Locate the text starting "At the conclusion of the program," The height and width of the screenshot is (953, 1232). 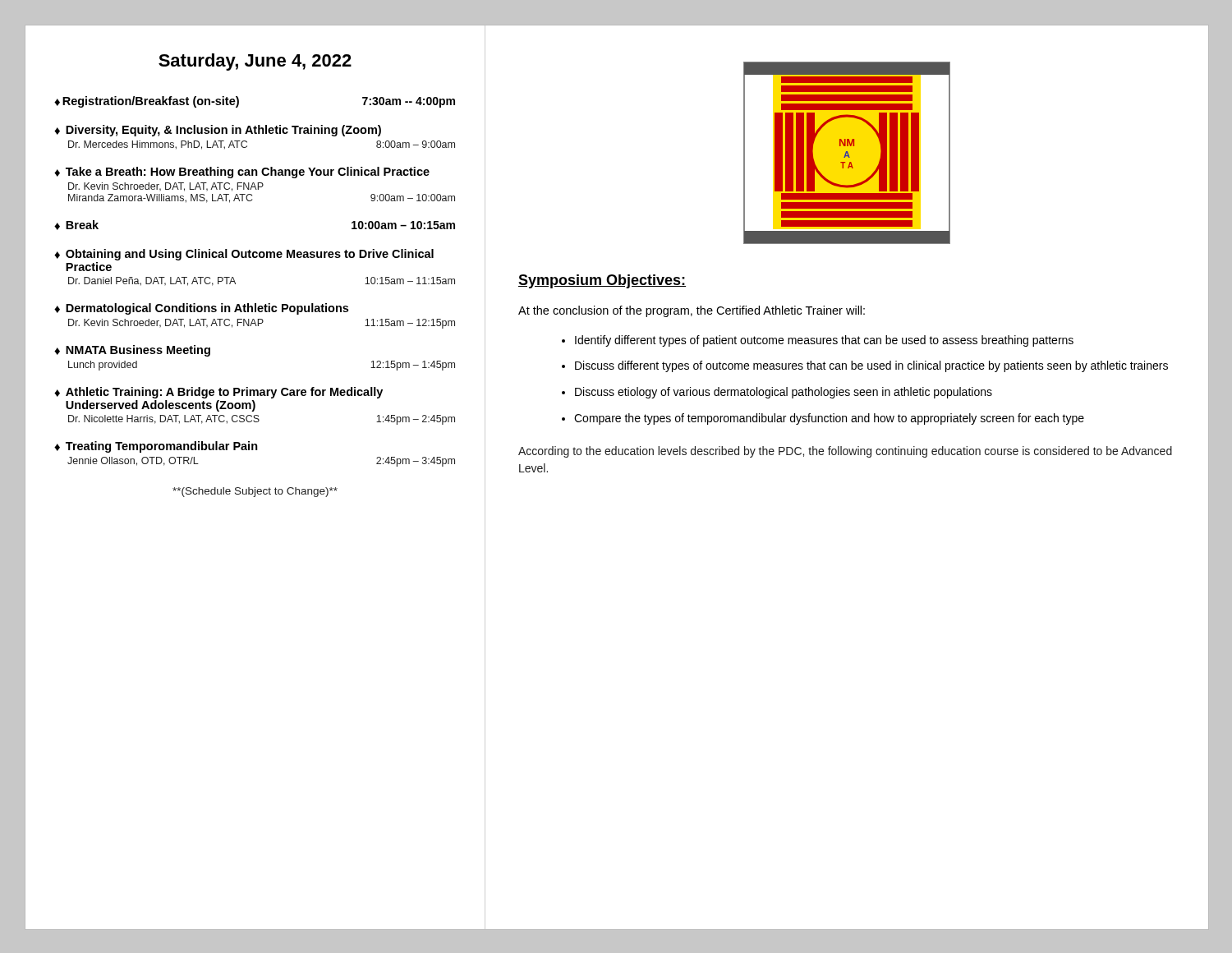[692, 311]
